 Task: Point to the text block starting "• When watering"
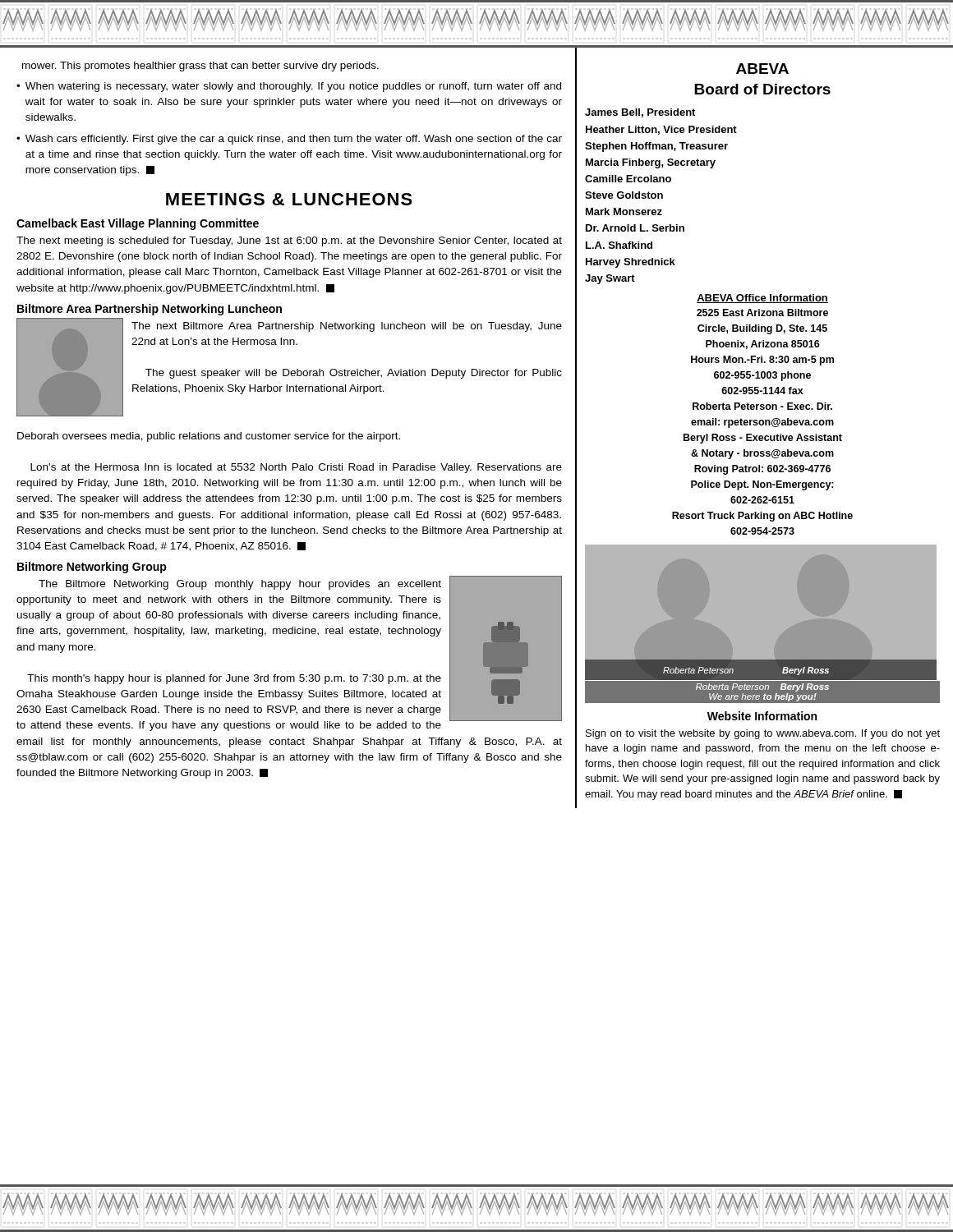[289, 102]
